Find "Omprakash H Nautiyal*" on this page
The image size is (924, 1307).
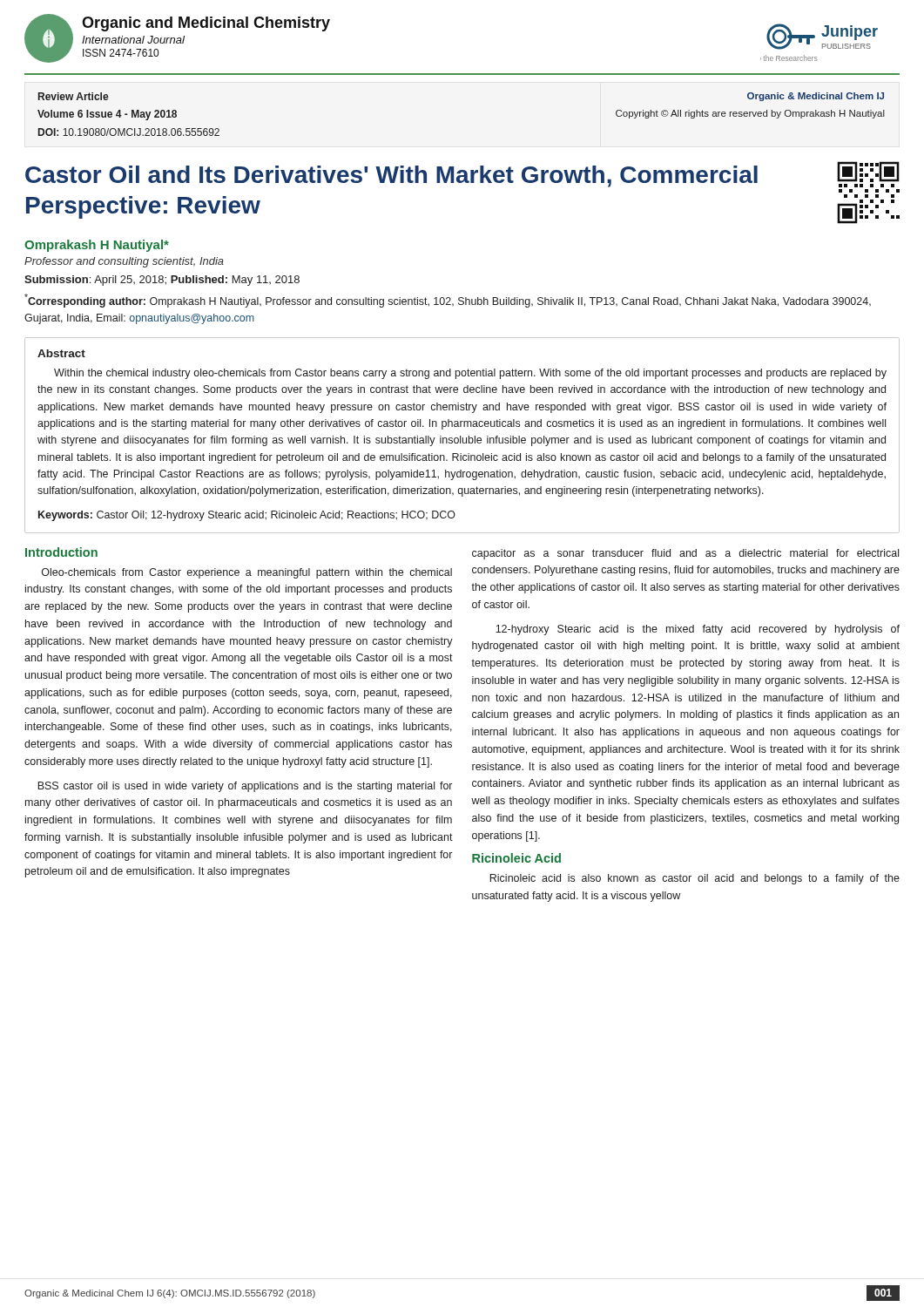pos(97,245)
